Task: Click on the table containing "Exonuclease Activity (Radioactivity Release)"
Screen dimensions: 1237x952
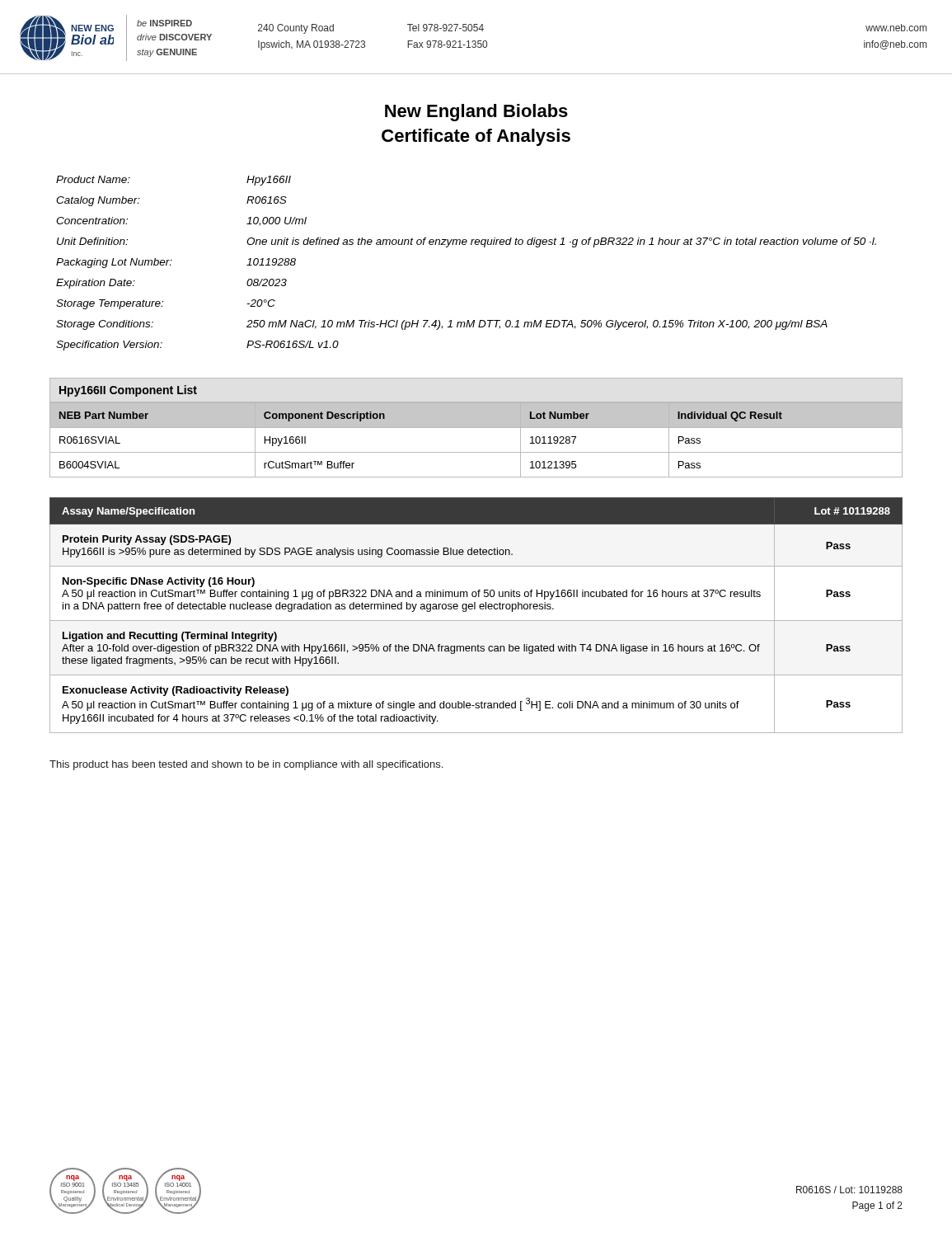Action: point(476,615)
